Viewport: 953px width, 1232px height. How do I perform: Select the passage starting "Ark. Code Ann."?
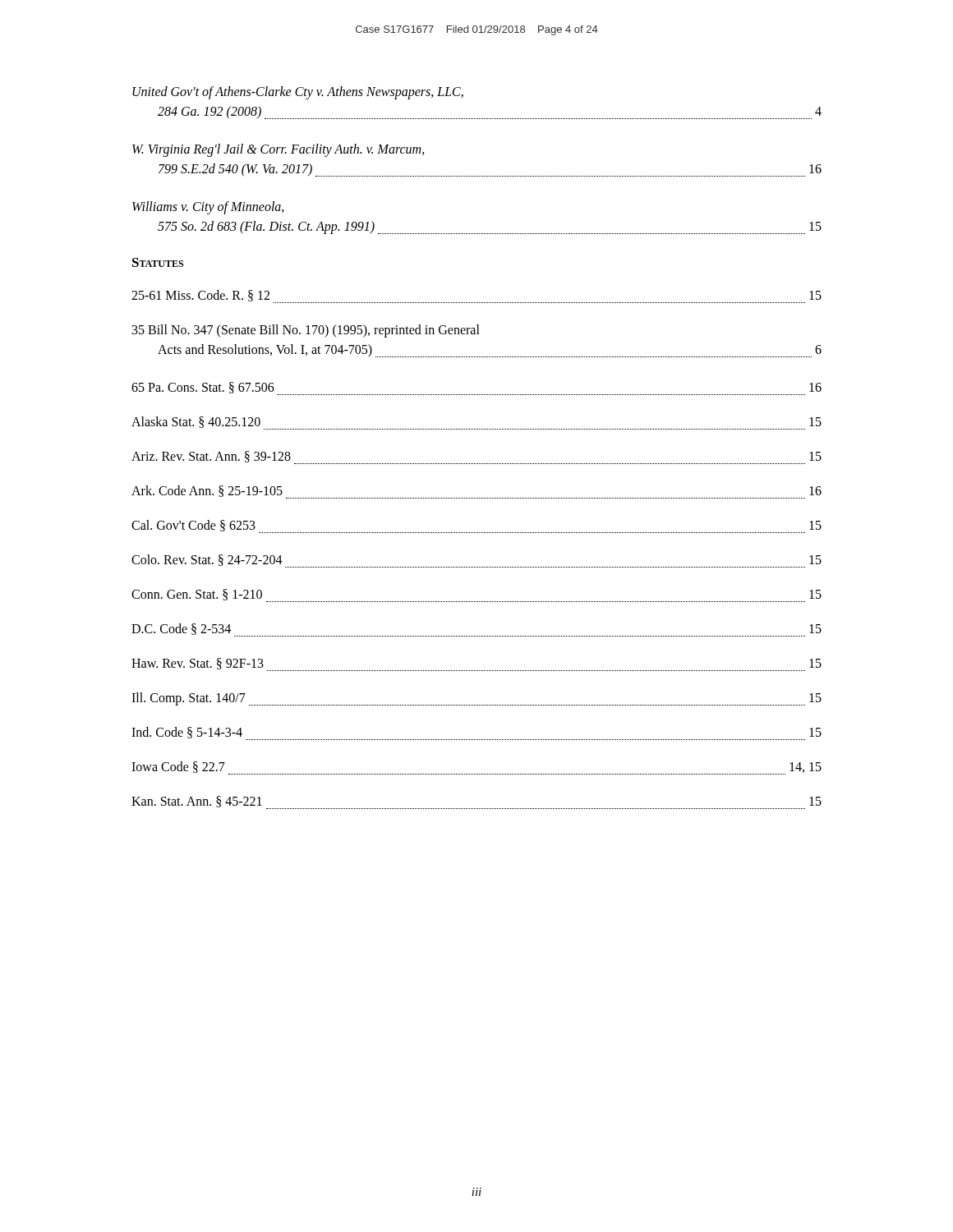point(476,491)
